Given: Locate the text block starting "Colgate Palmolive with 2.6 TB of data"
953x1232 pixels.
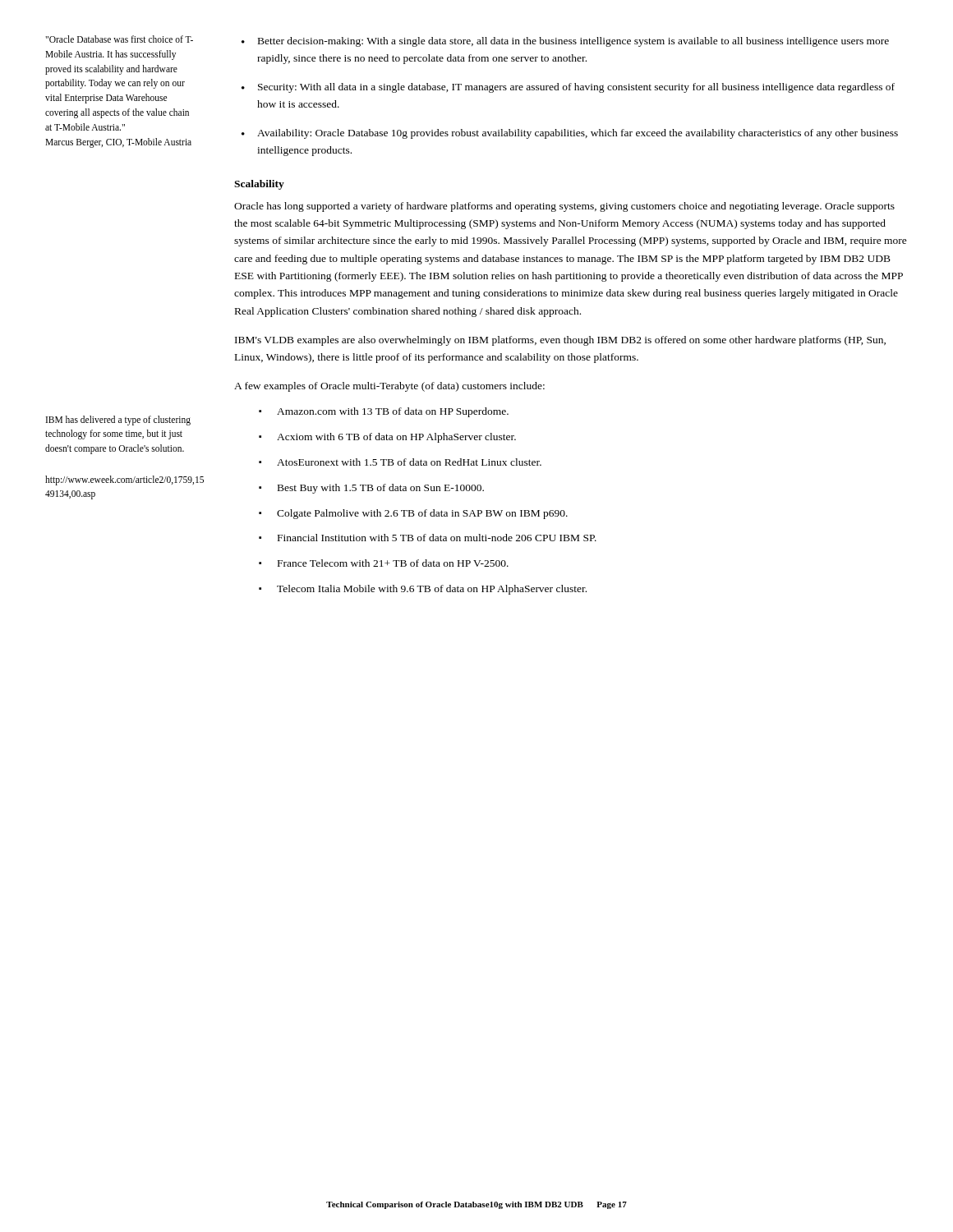Looking at the screenshot, I should tap(422, 513).
